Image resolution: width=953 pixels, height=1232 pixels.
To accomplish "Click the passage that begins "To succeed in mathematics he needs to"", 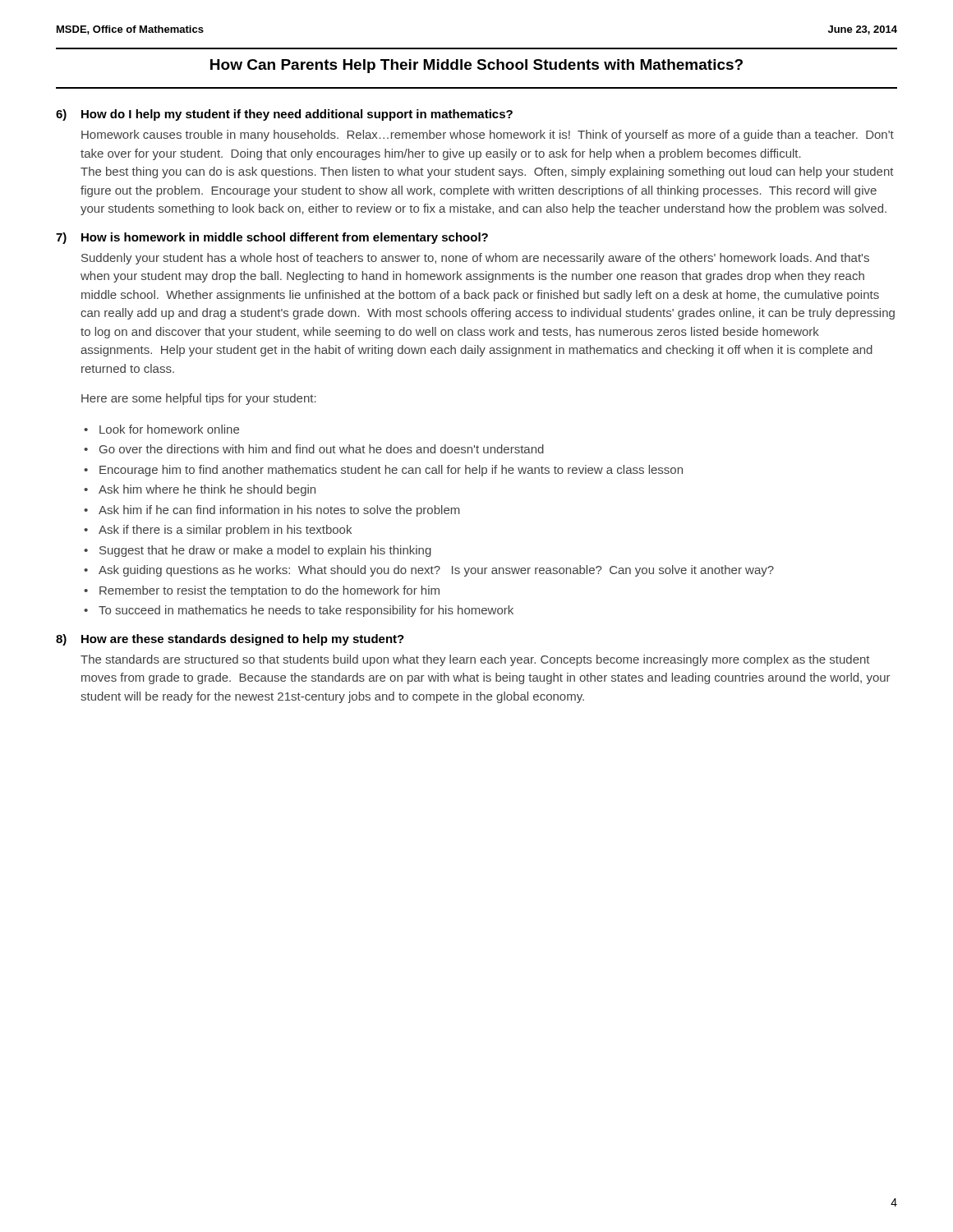I will pos(306,610).
